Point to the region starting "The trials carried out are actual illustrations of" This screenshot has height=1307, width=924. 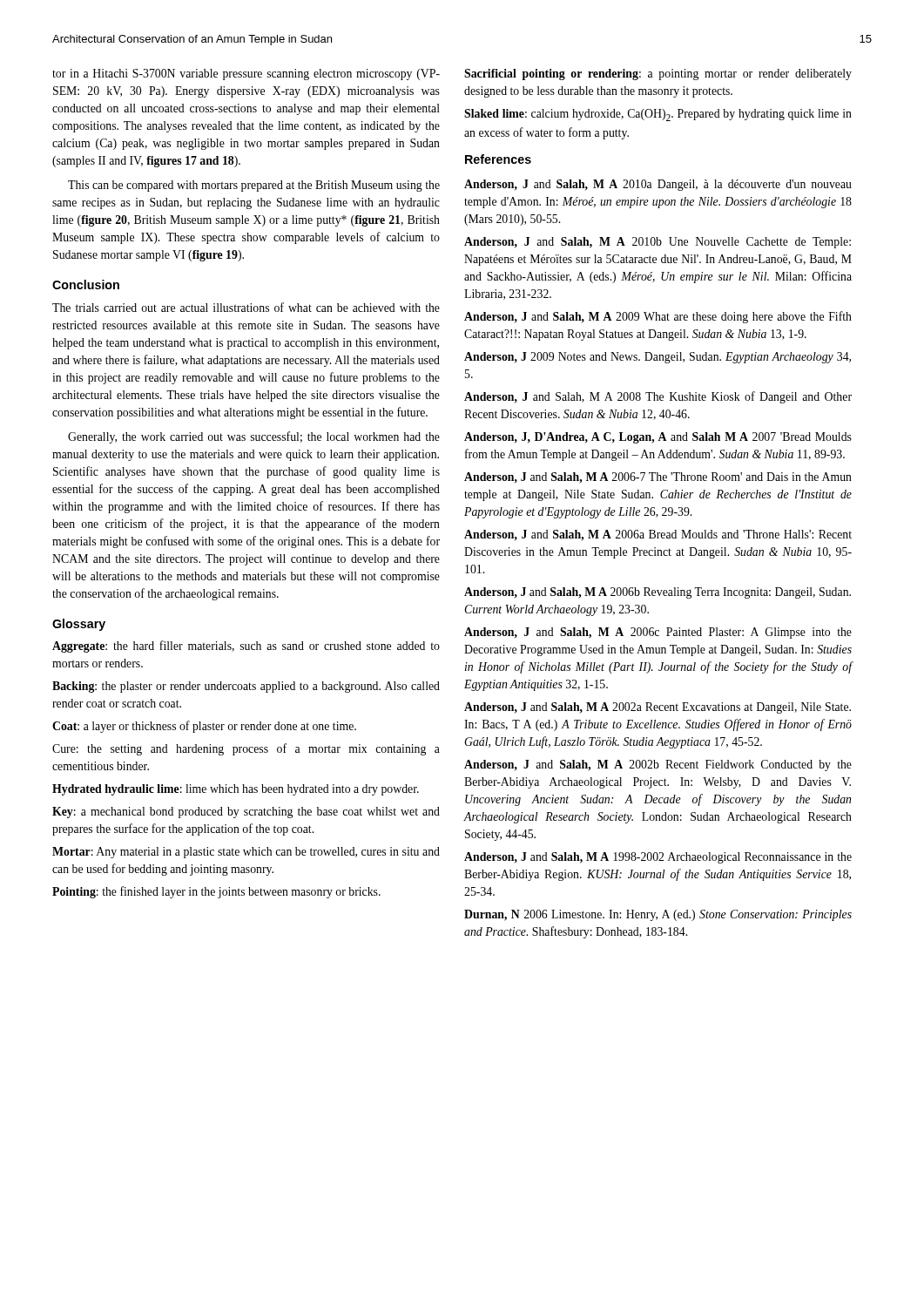coord(246,360)
